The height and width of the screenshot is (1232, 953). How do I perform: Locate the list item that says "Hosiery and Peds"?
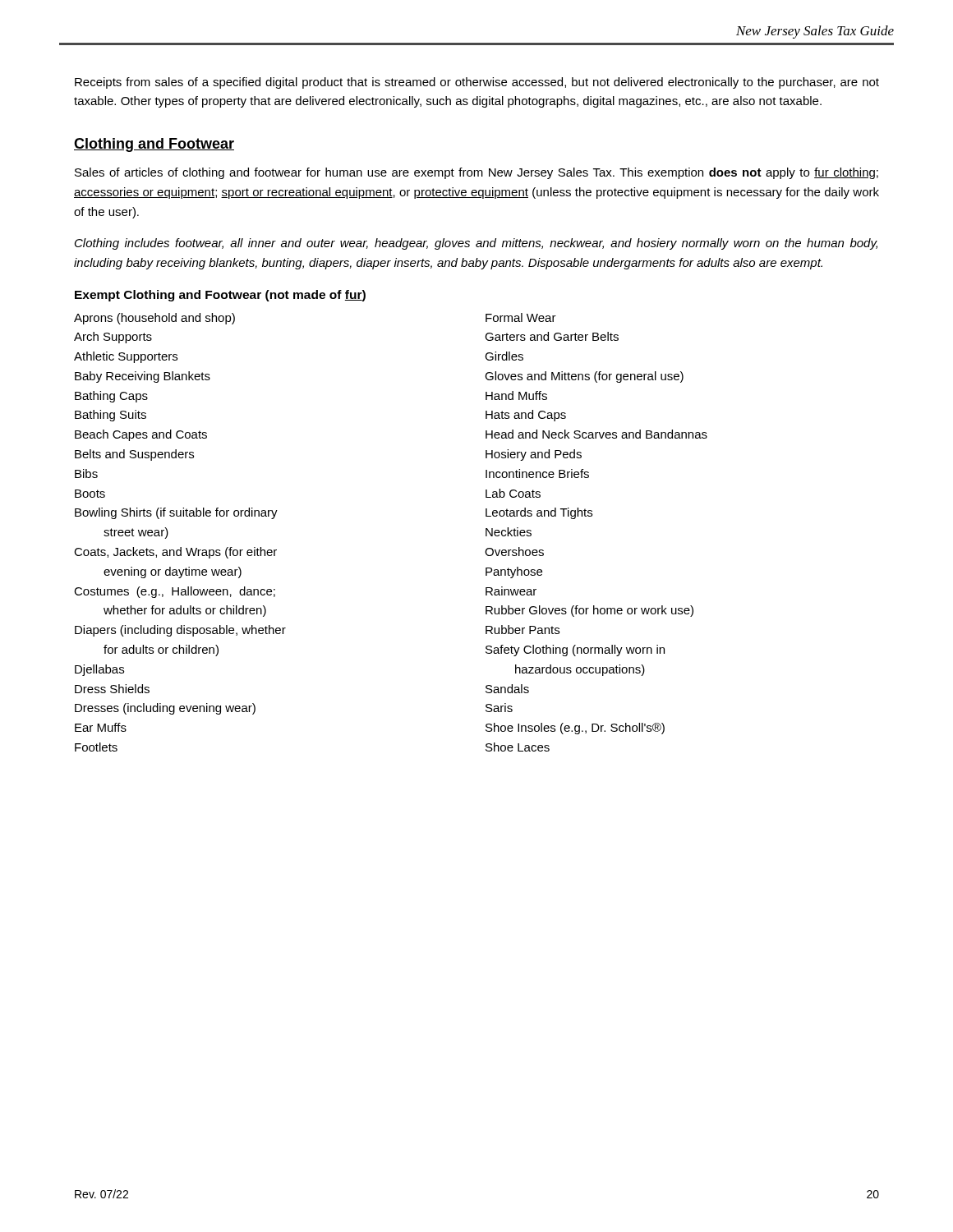coord(533,454)
